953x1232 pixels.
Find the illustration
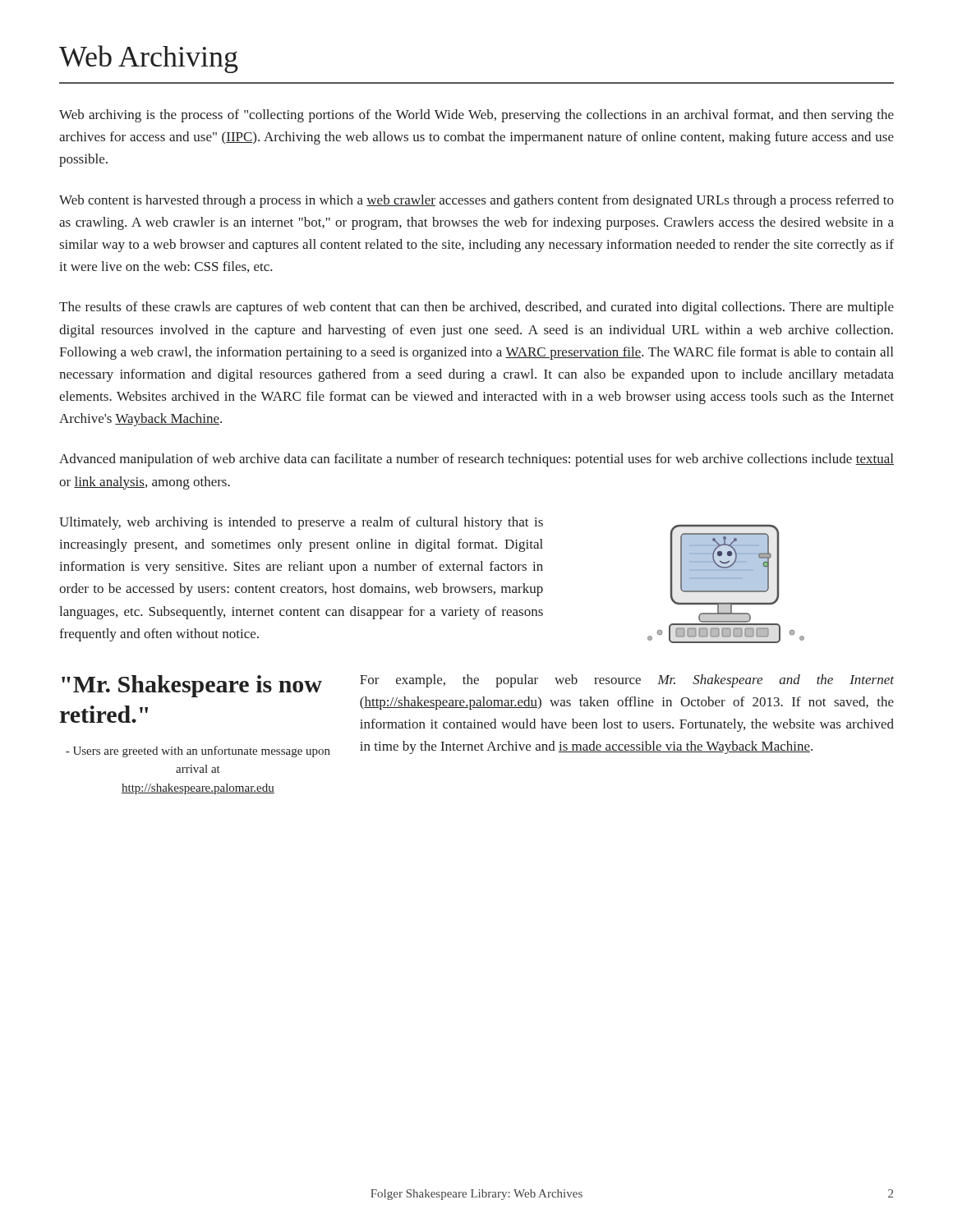(x=719, y=581)
